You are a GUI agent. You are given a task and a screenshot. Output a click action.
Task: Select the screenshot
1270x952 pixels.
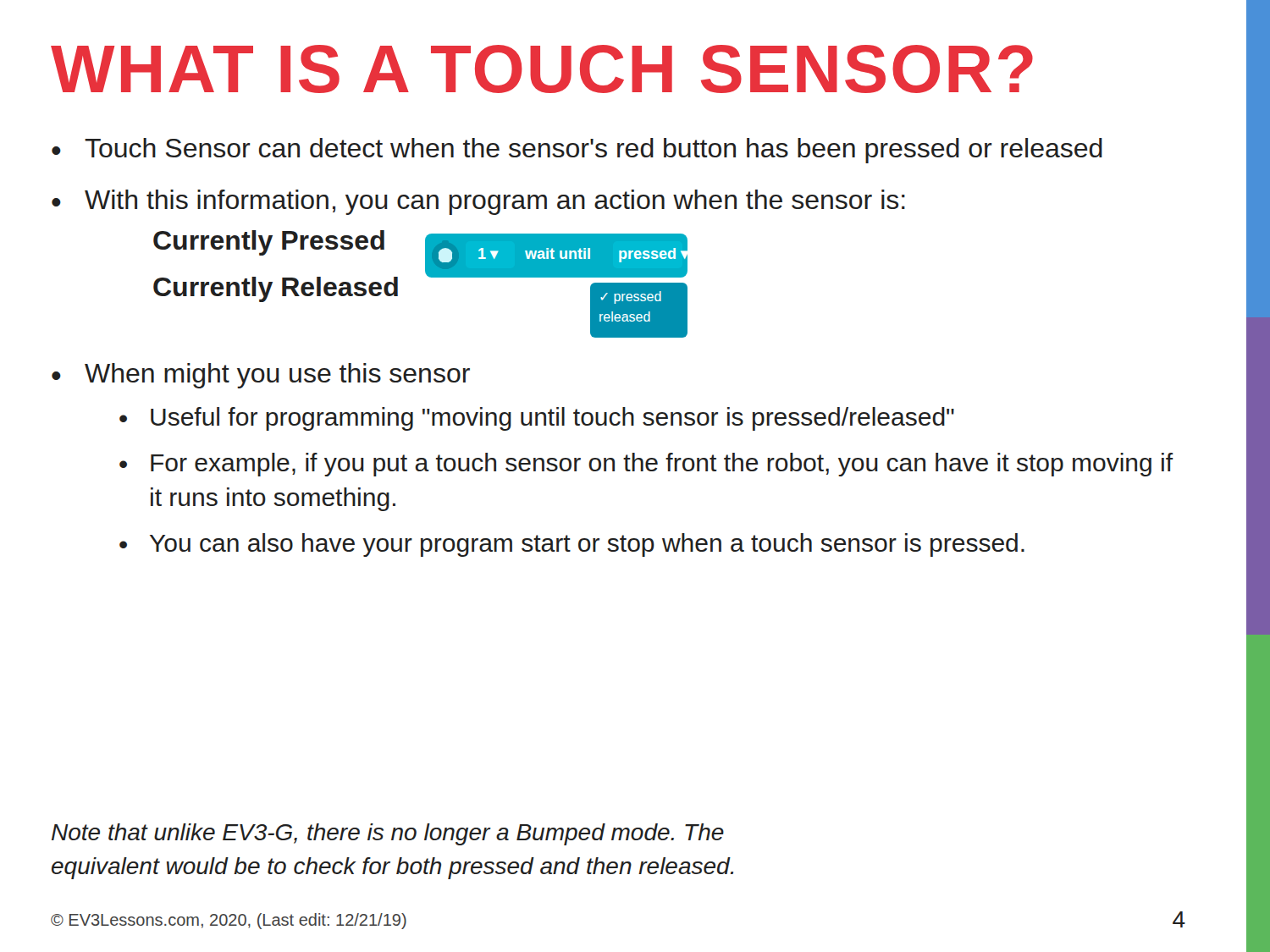click(x=556, y=289)
